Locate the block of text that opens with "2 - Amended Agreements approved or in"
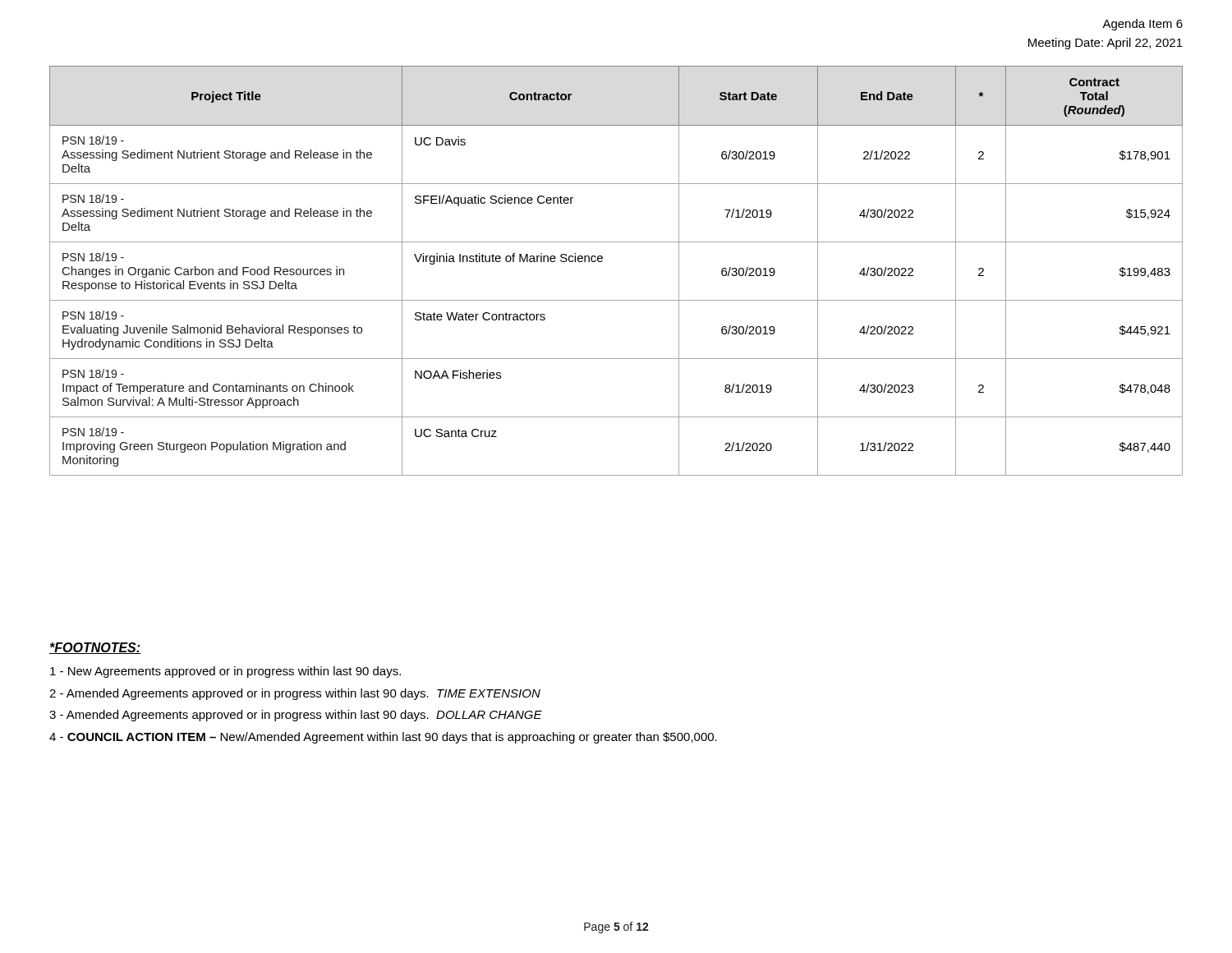The height and width of the screenshot is (953, 1232). pyautogui.click(x=295, y=693)
